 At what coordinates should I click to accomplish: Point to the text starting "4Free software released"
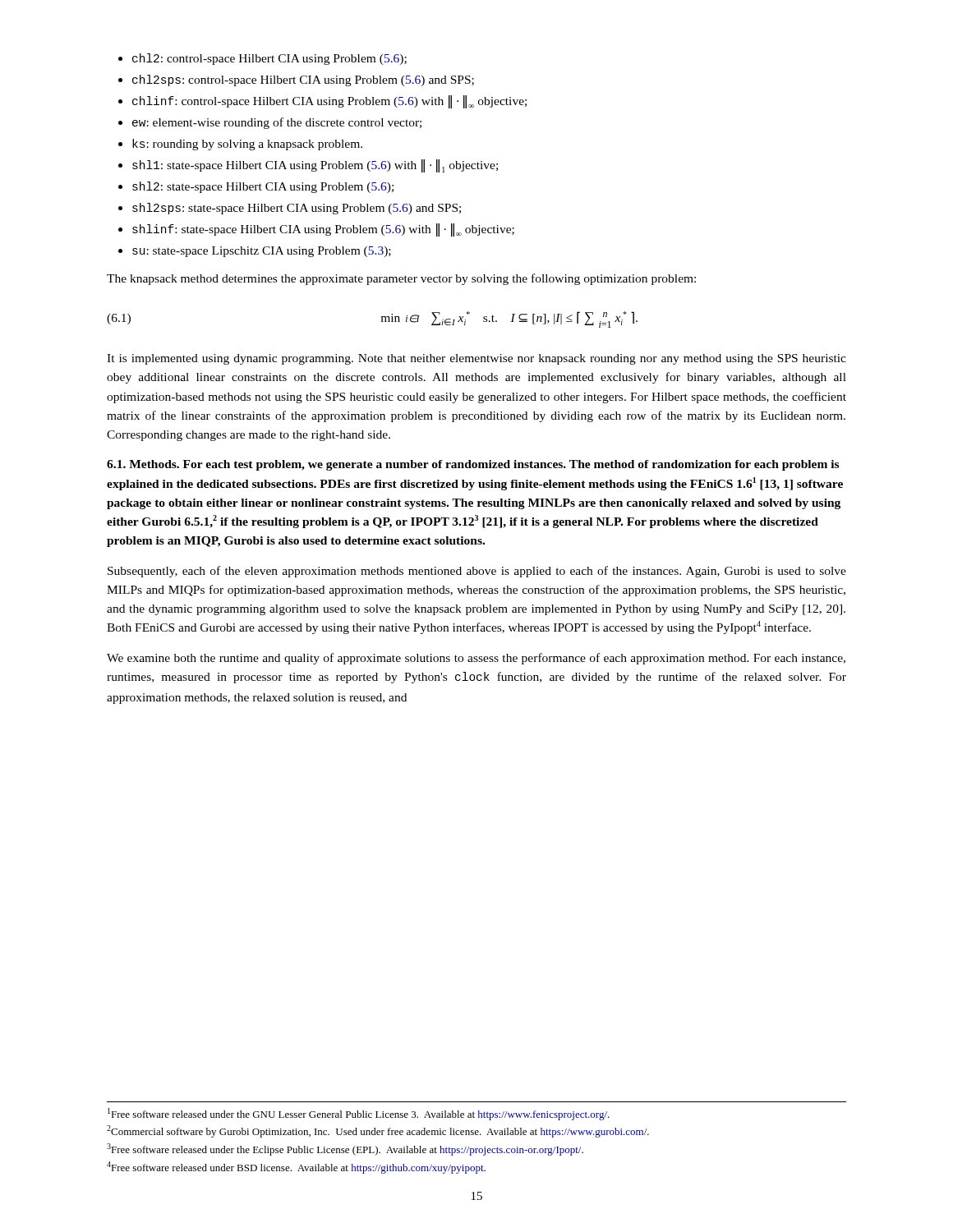pyautogui.click(x=297, y=1167)
